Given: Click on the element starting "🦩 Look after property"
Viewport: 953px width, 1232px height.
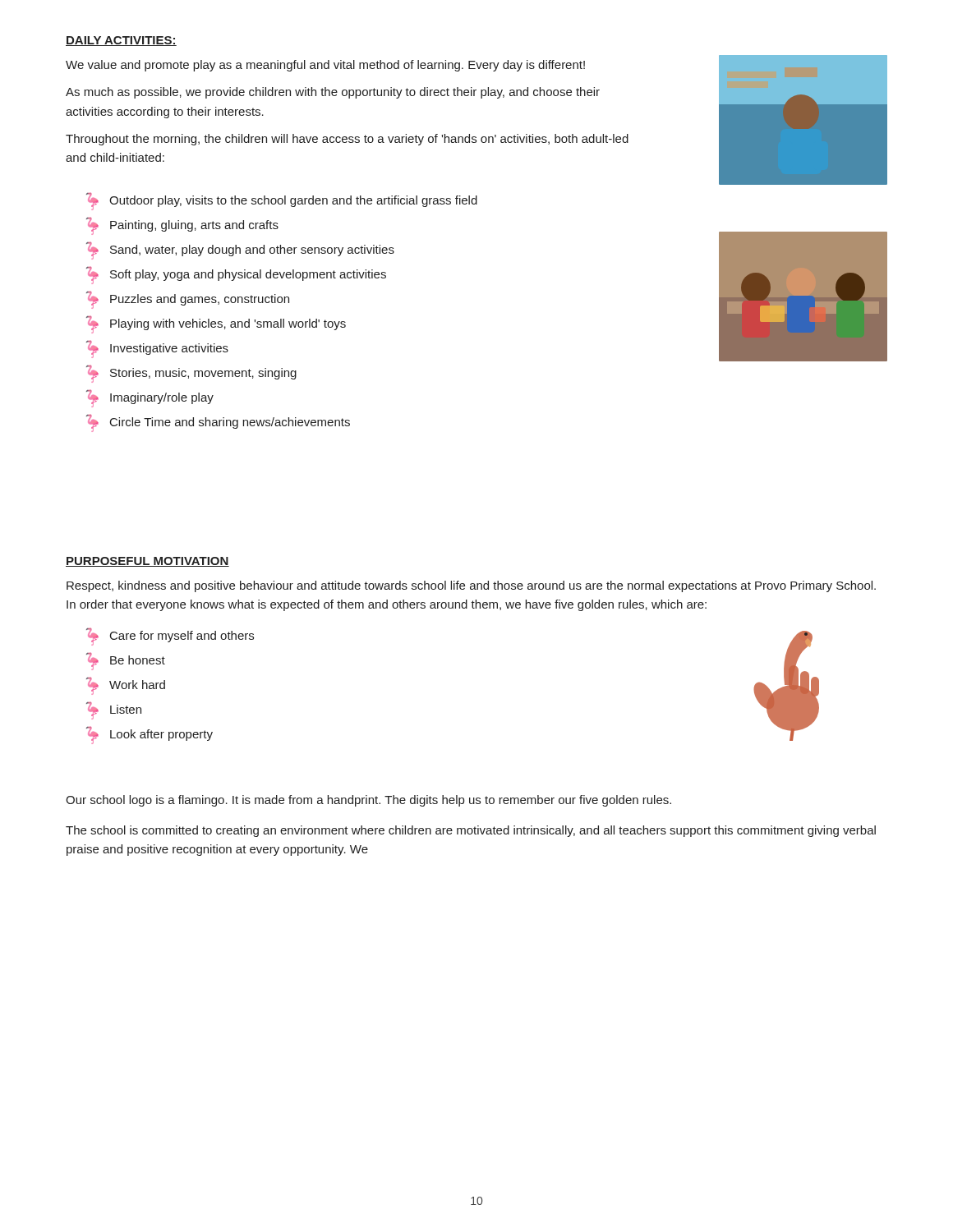Looking at the screenshot, I should (147, 735).
